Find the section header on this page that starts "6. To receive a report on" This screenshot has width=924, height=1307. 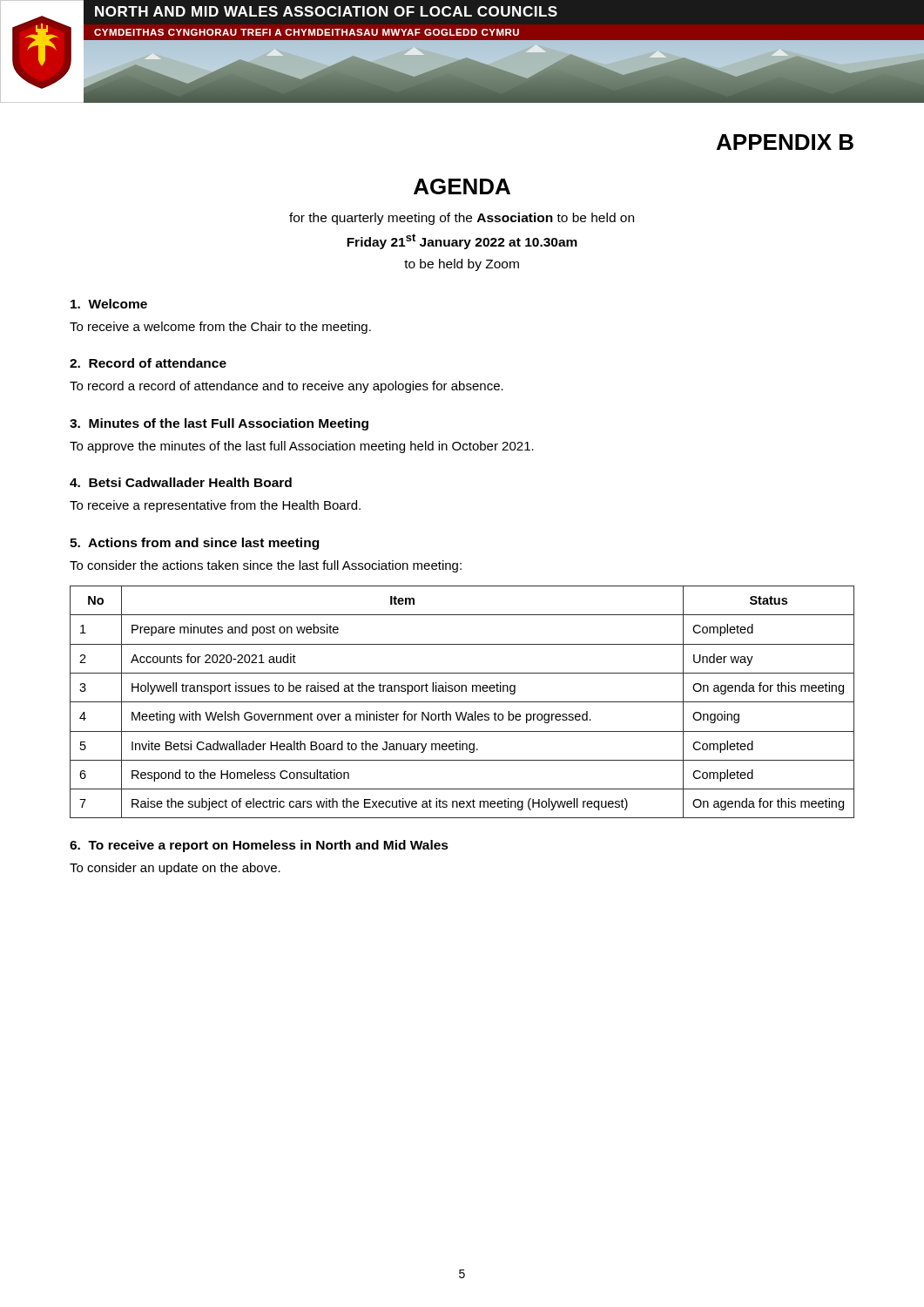tap(259, 845)
